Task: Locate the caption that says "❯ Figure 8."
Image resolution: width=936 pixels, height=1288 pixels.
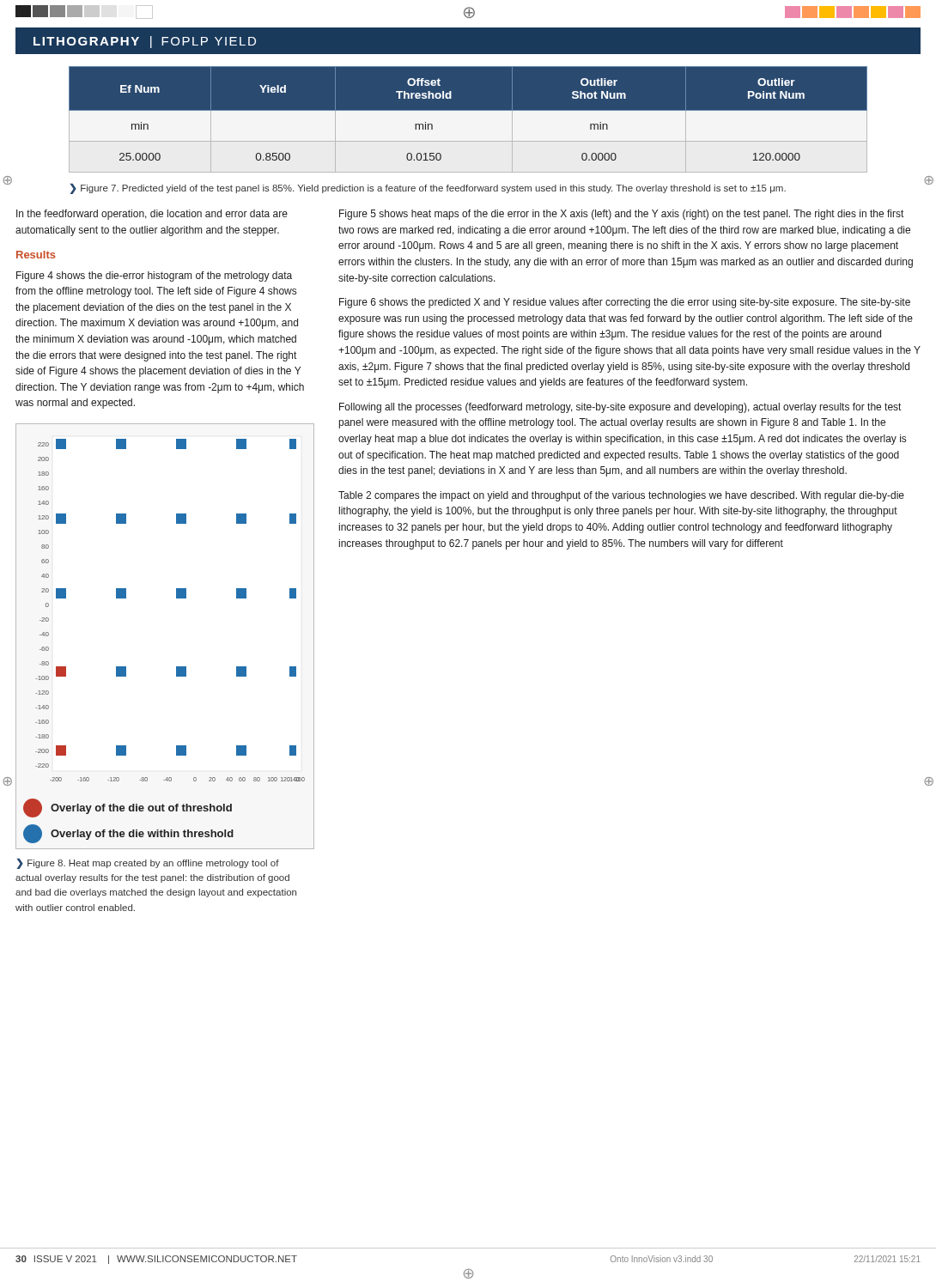Action: click(x=156, y=885)
